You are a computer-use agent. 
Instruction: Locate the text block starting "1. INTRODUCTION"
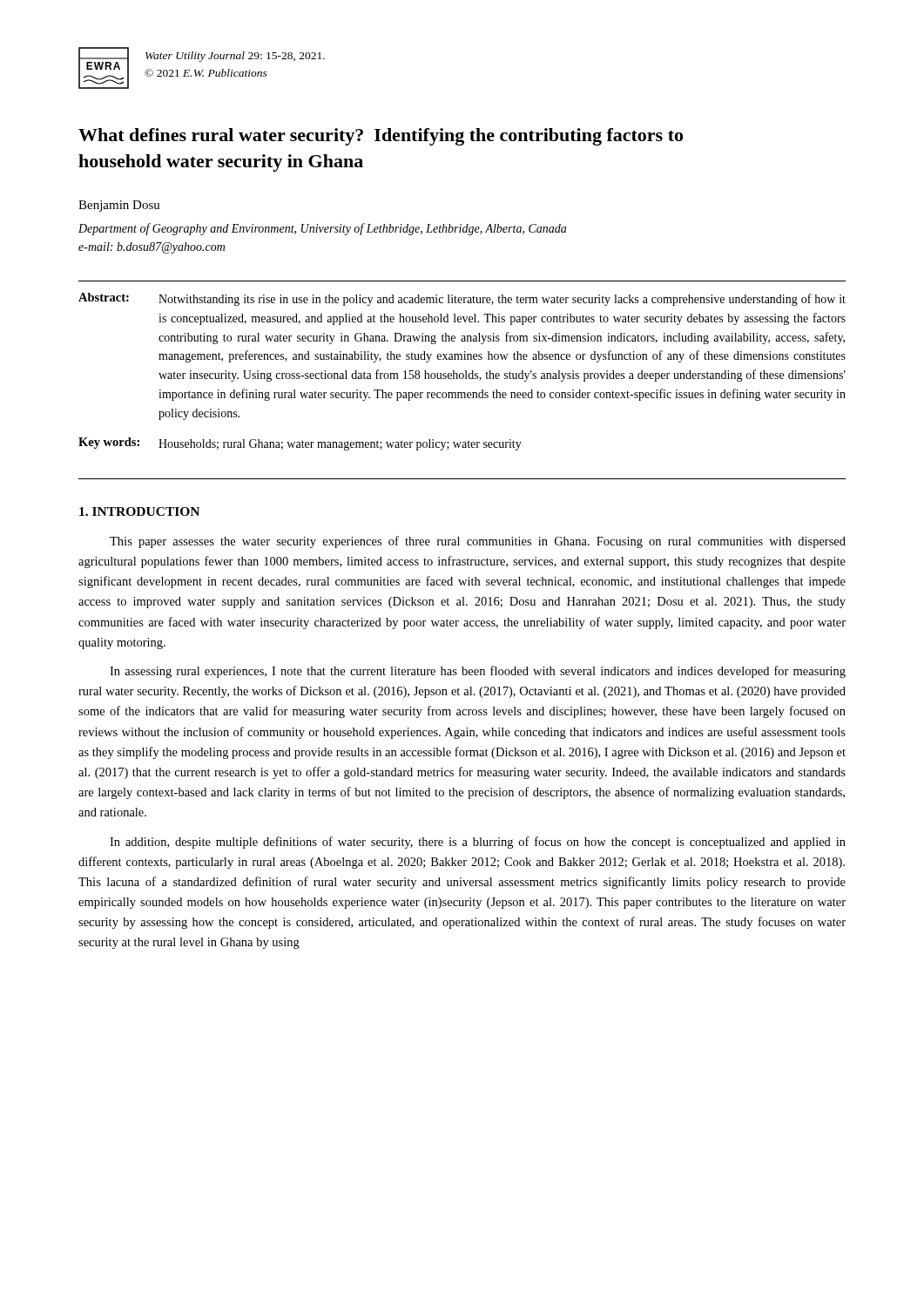coord(139,511)
